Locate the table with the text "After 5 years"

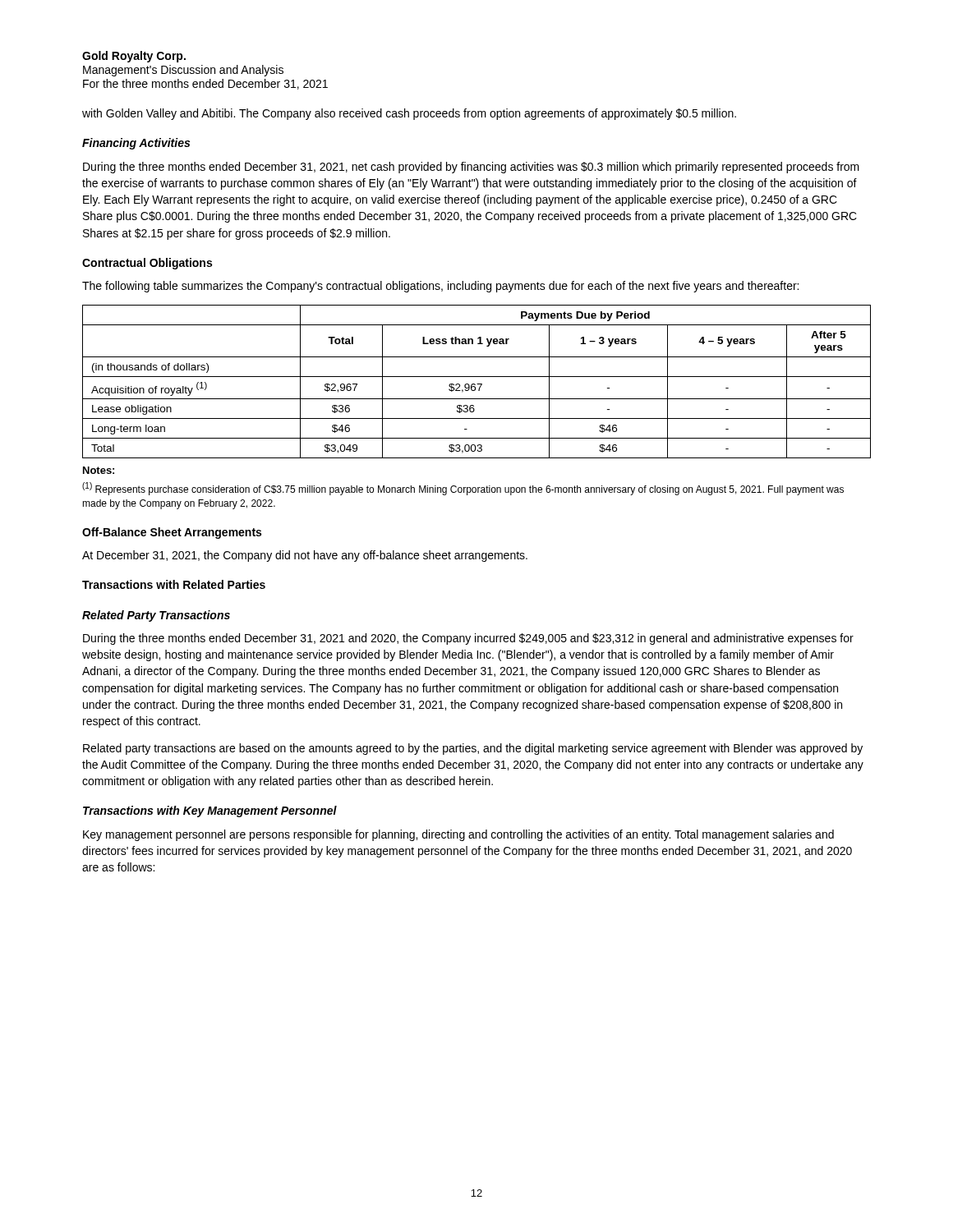point(476,381)
